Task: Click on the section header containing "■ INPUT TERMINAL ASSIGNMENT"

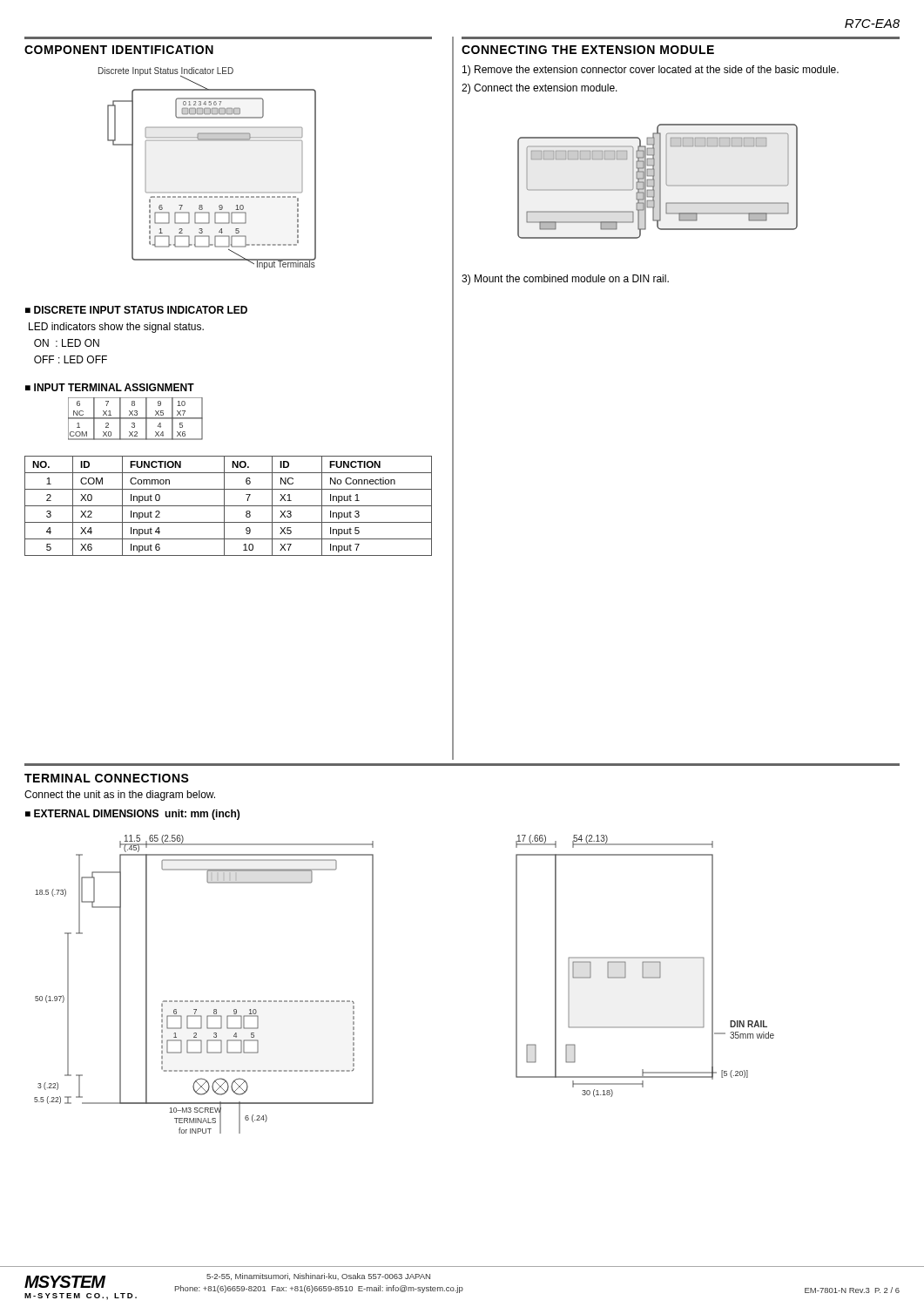Action: point(109,387)
